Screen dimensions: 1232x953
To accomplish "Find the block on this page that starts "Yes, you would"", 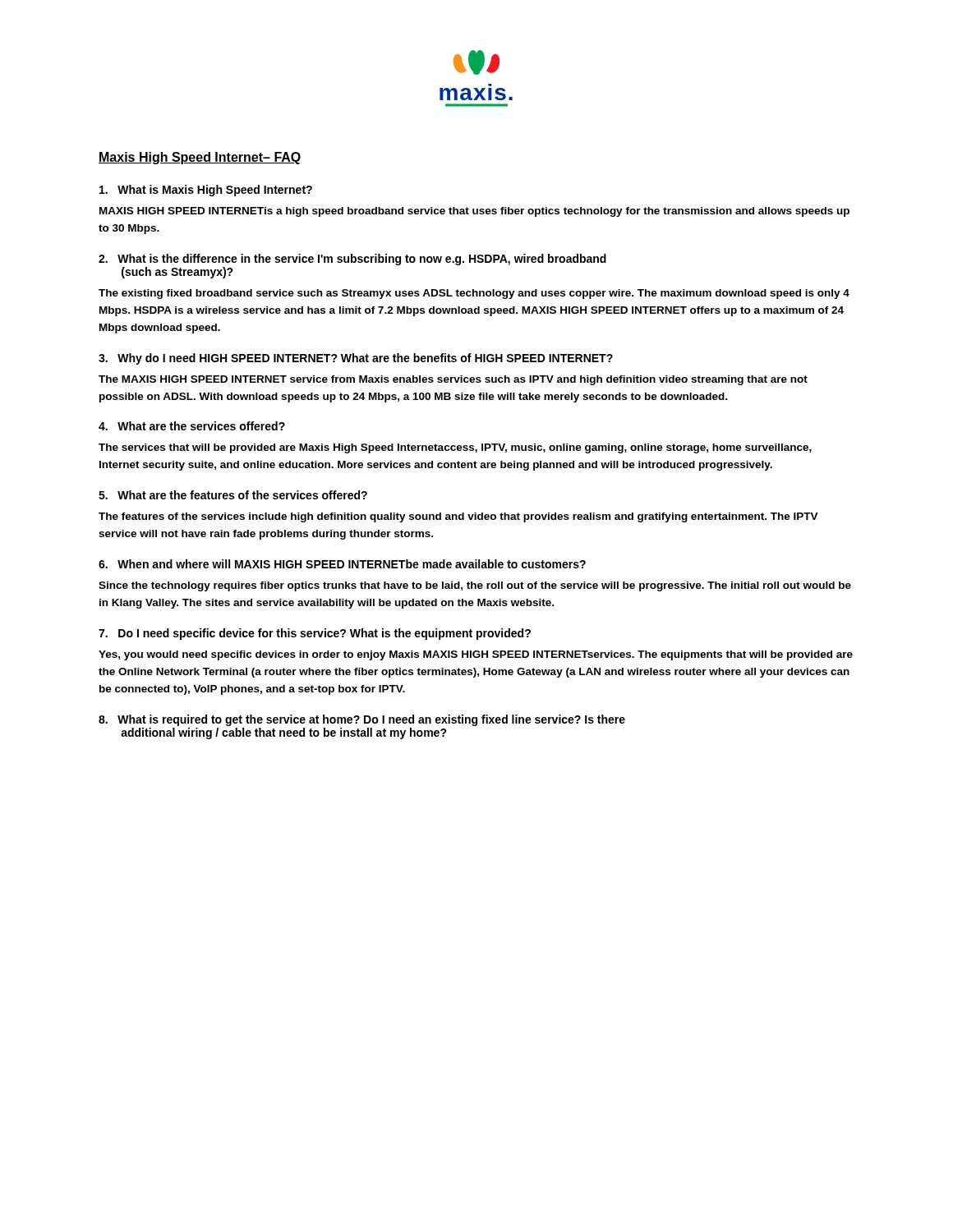I will pos(476,671).
